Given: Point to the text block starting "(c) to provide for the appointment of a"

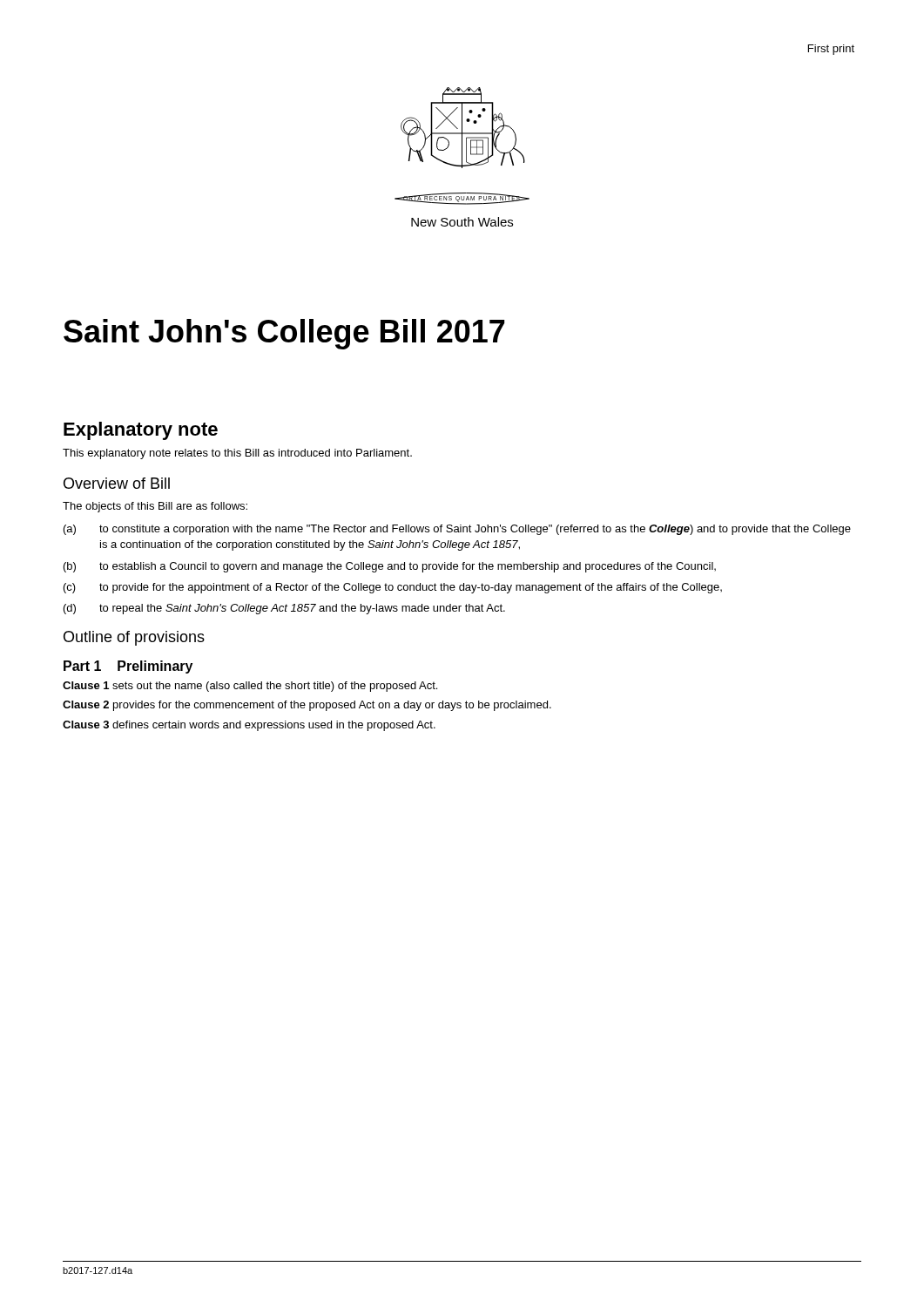Looking at the screenshot, I should [462, 587].
